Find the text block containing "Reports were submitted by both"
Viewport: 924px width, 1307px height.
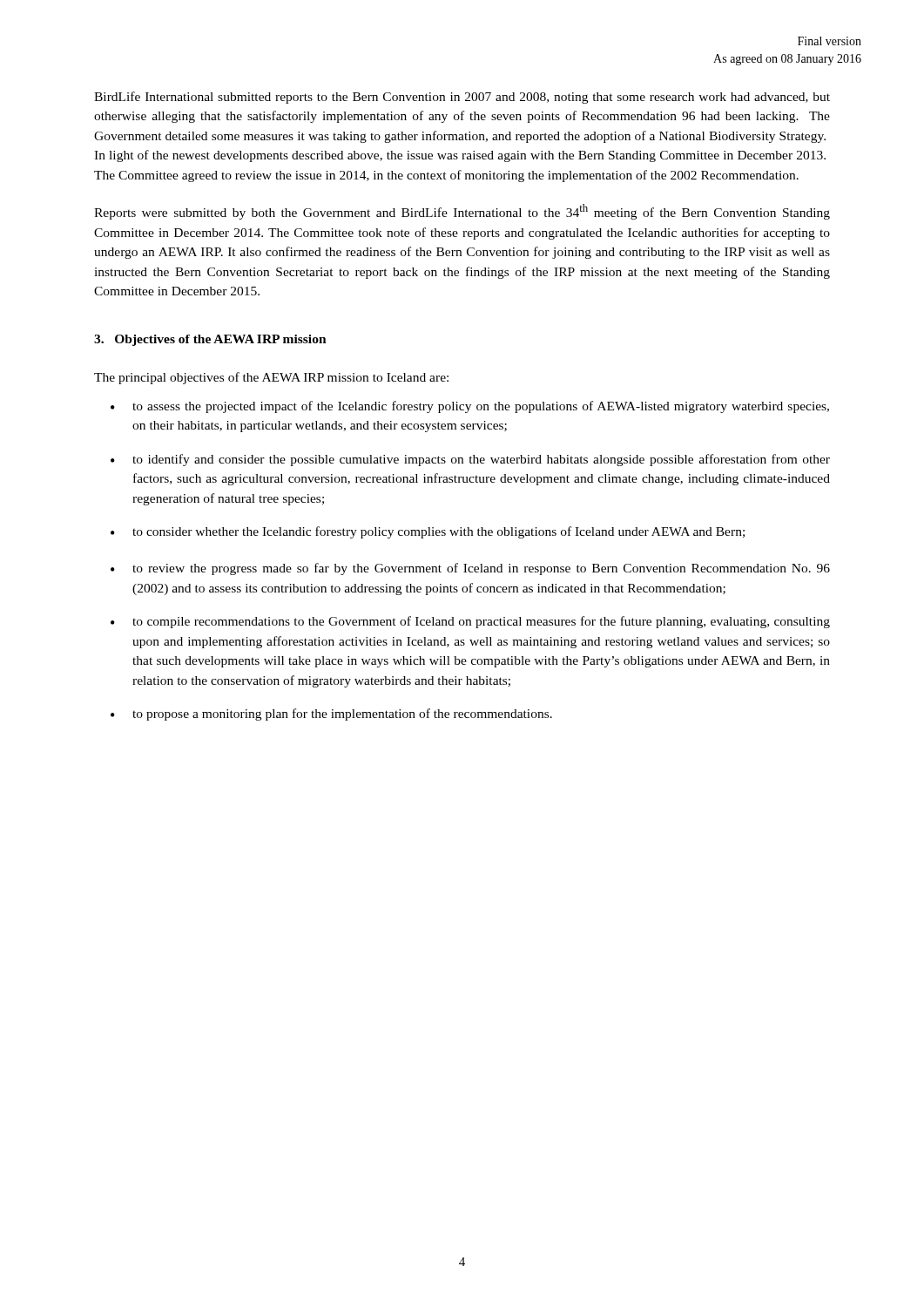(x=462, y=250)
